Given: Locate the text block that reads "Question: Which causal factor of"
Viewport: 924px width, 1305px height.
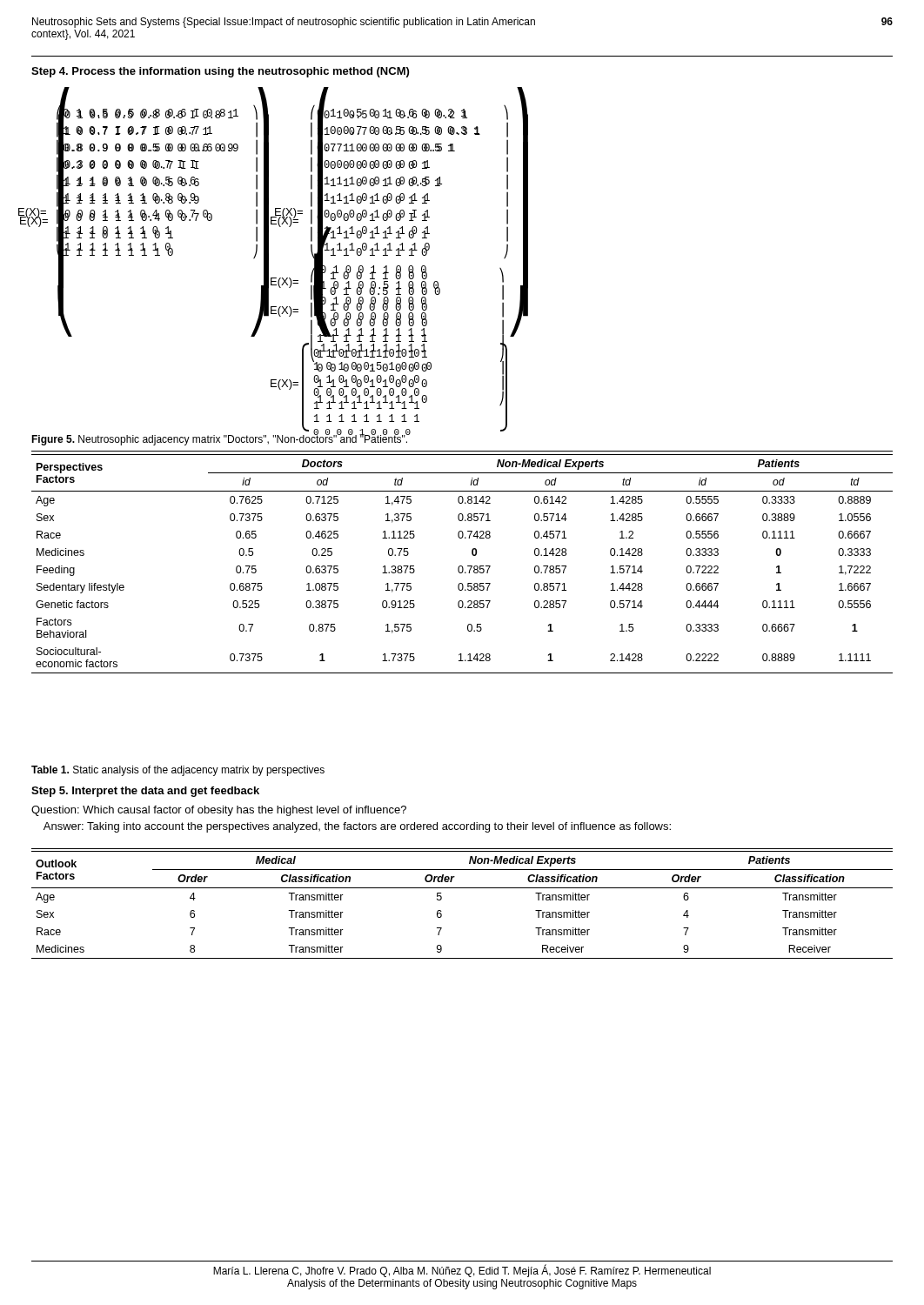Looking at the screenshot, I should [x=219, y=809].
